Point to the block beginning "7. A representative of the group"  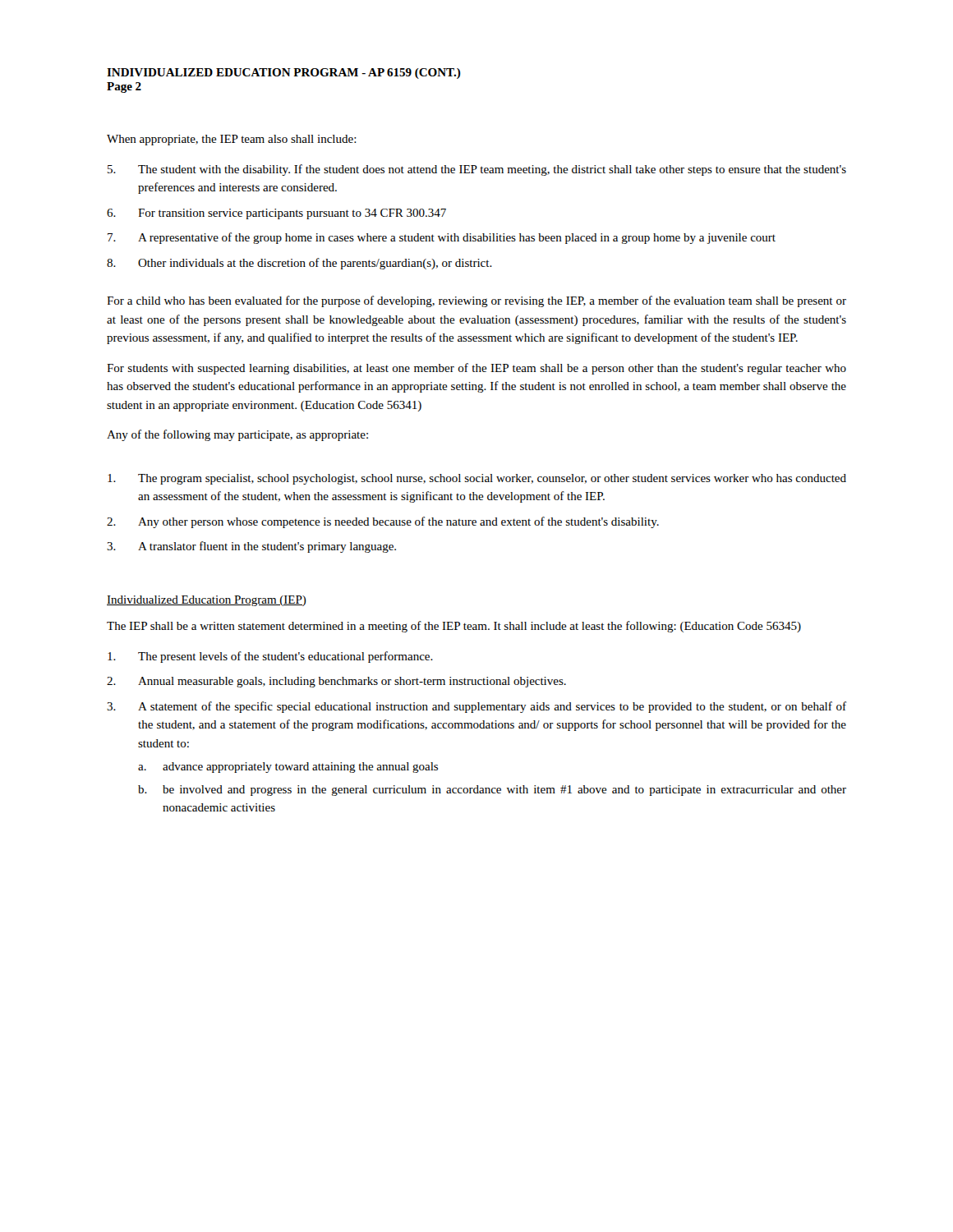pyautogui.click(x=476, y=238)
